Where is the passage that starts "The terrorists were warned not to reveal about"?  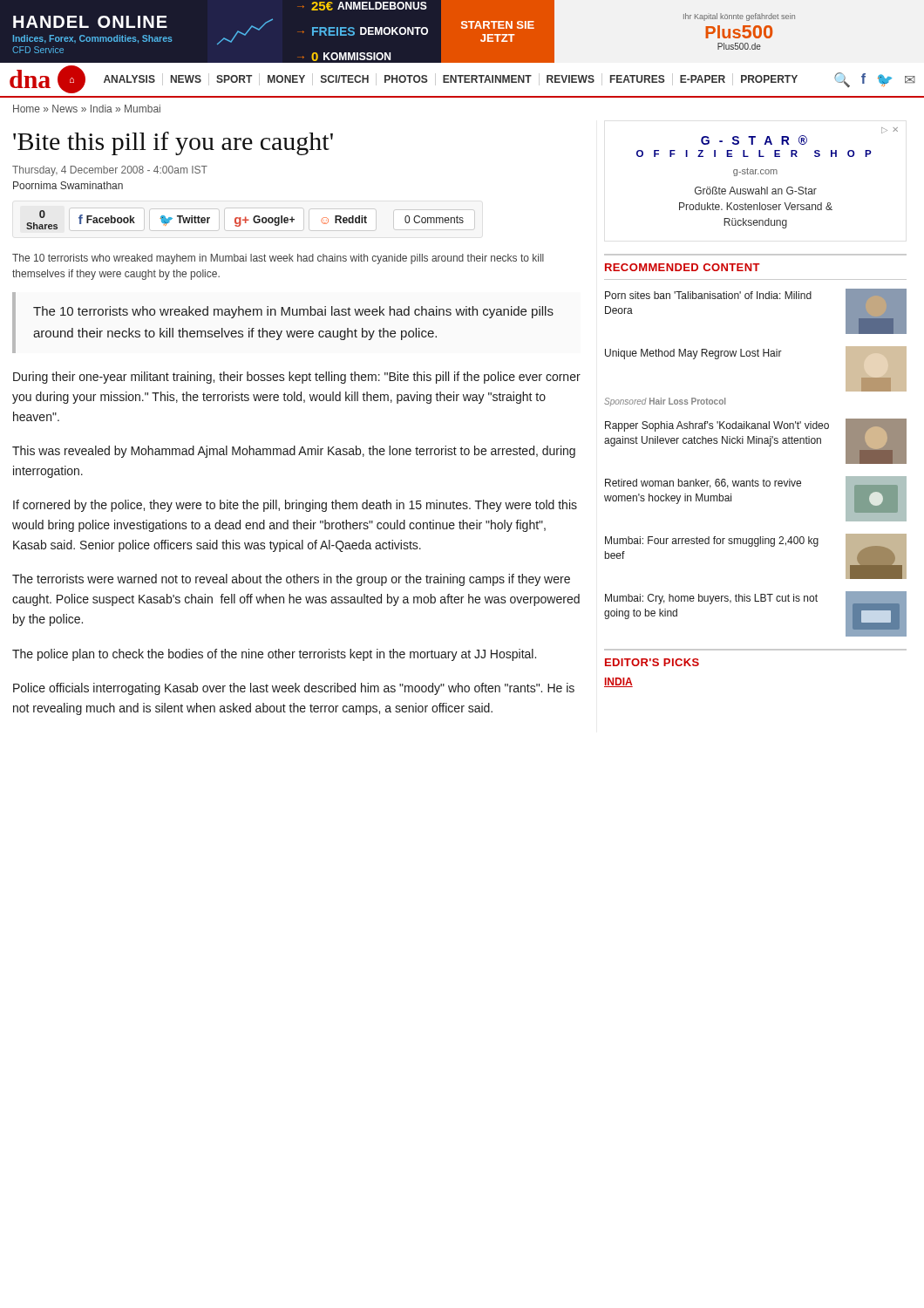tap(296, 599)
